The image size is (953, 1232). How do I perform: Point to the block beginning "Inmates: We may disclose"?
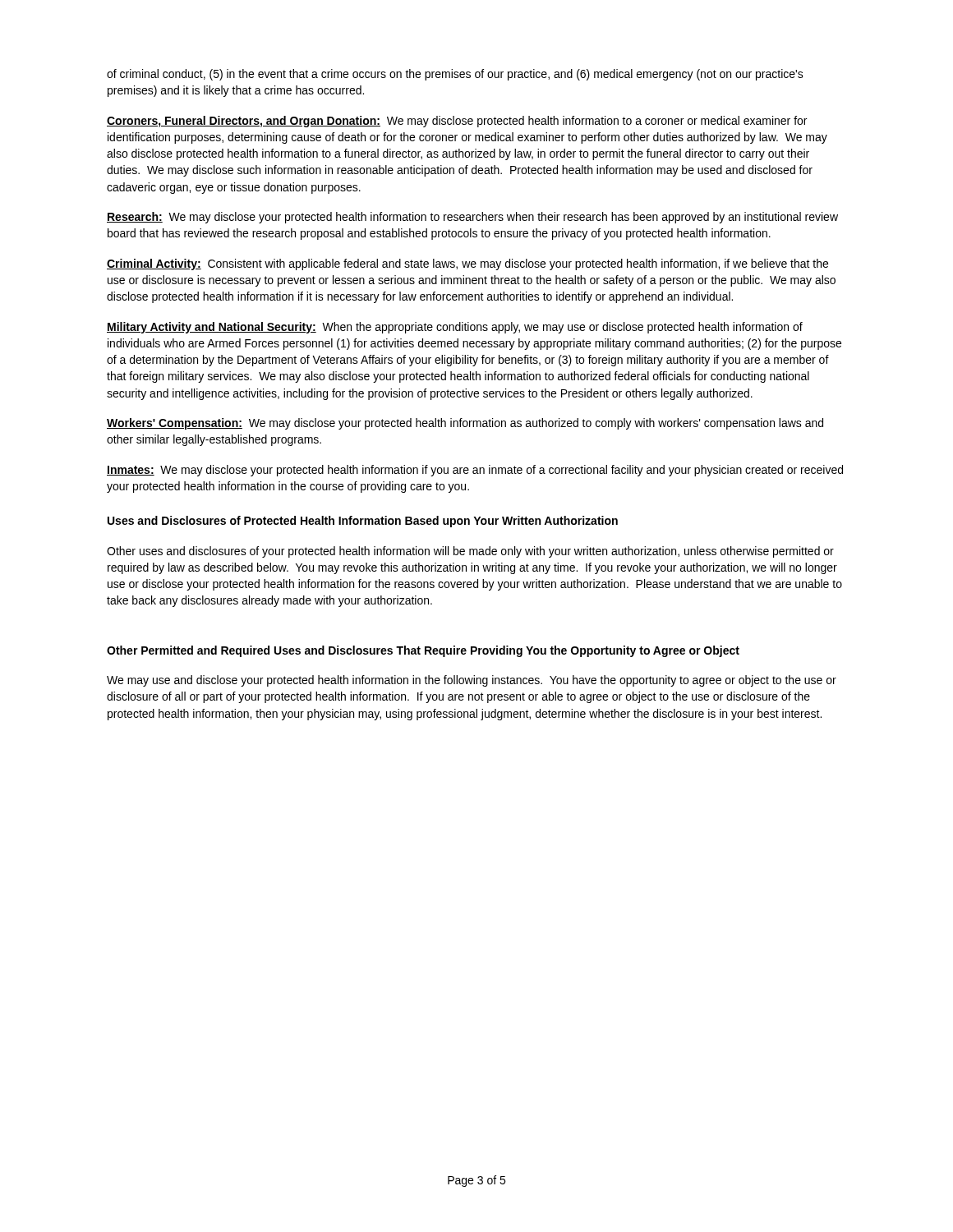(x=475, y=478)
